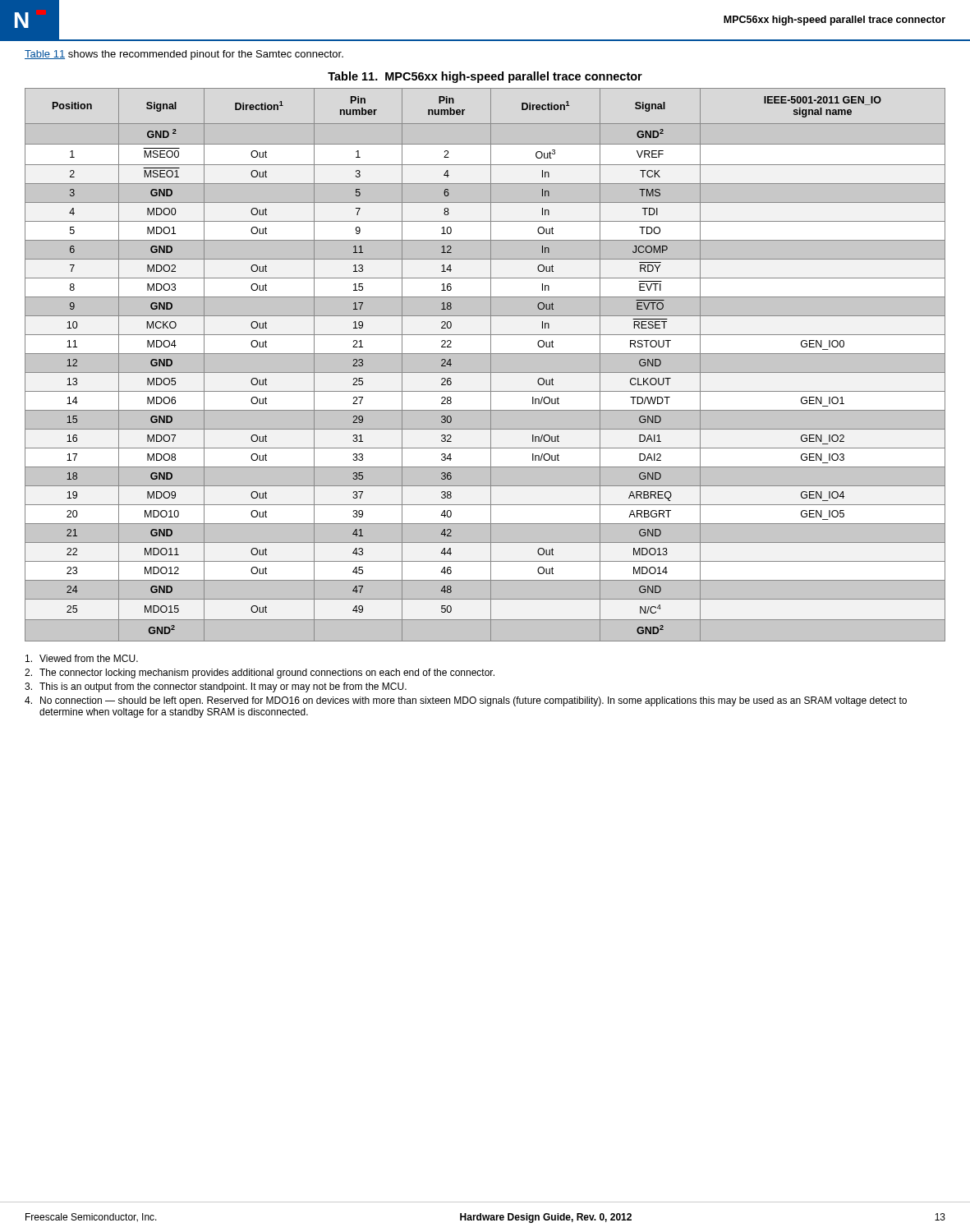This screenshot has width=970, height=1232.
Task: Select the element starting "Table 11. MPC56xx high-speed parallel trace connector"
Action: (x=485, y=76)
